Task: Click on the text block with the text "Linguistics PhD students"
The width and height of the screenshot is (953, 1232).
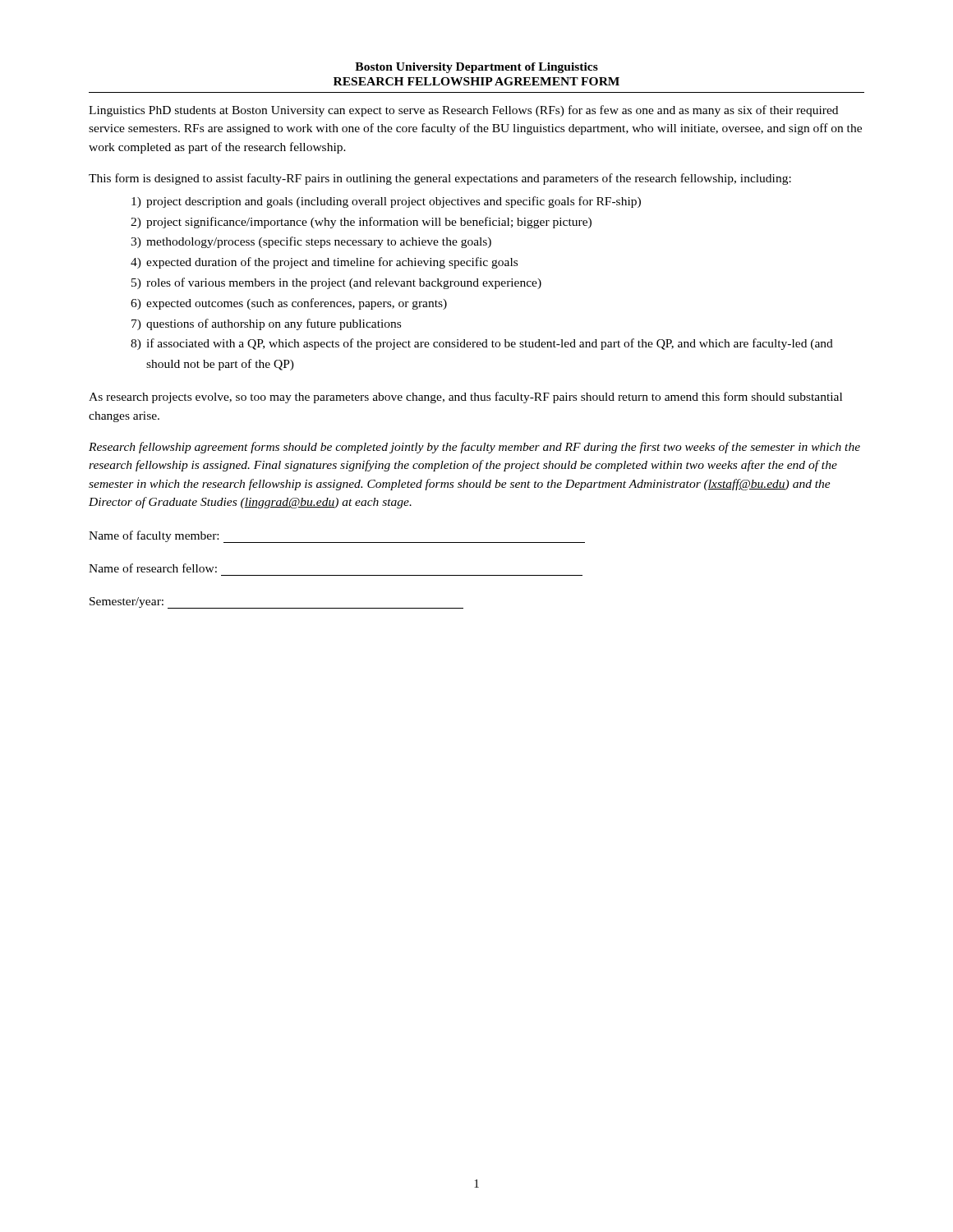Action: pos(475,128)
